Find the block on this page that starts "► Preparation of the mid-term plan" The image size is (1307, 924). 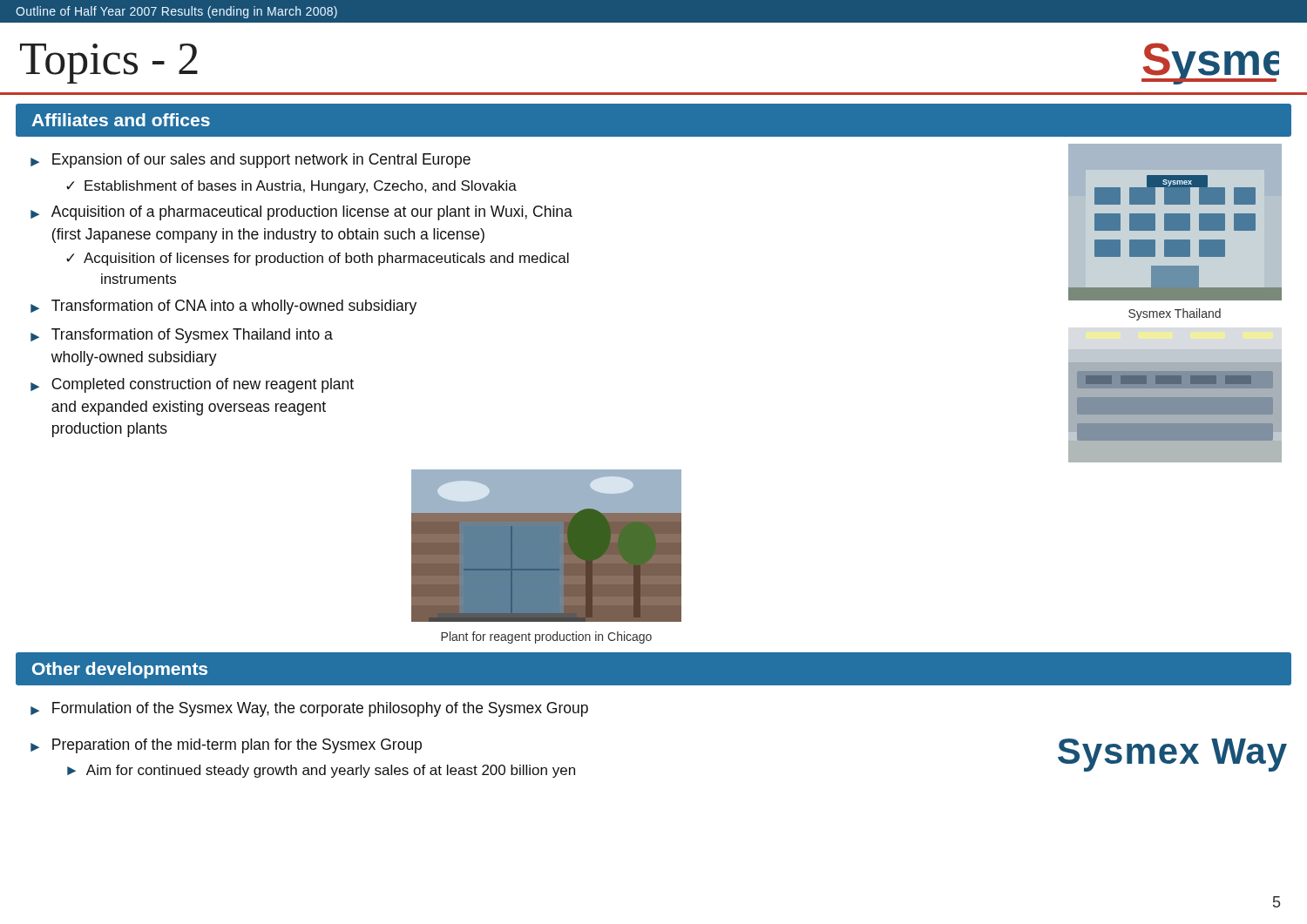(225, 746)
